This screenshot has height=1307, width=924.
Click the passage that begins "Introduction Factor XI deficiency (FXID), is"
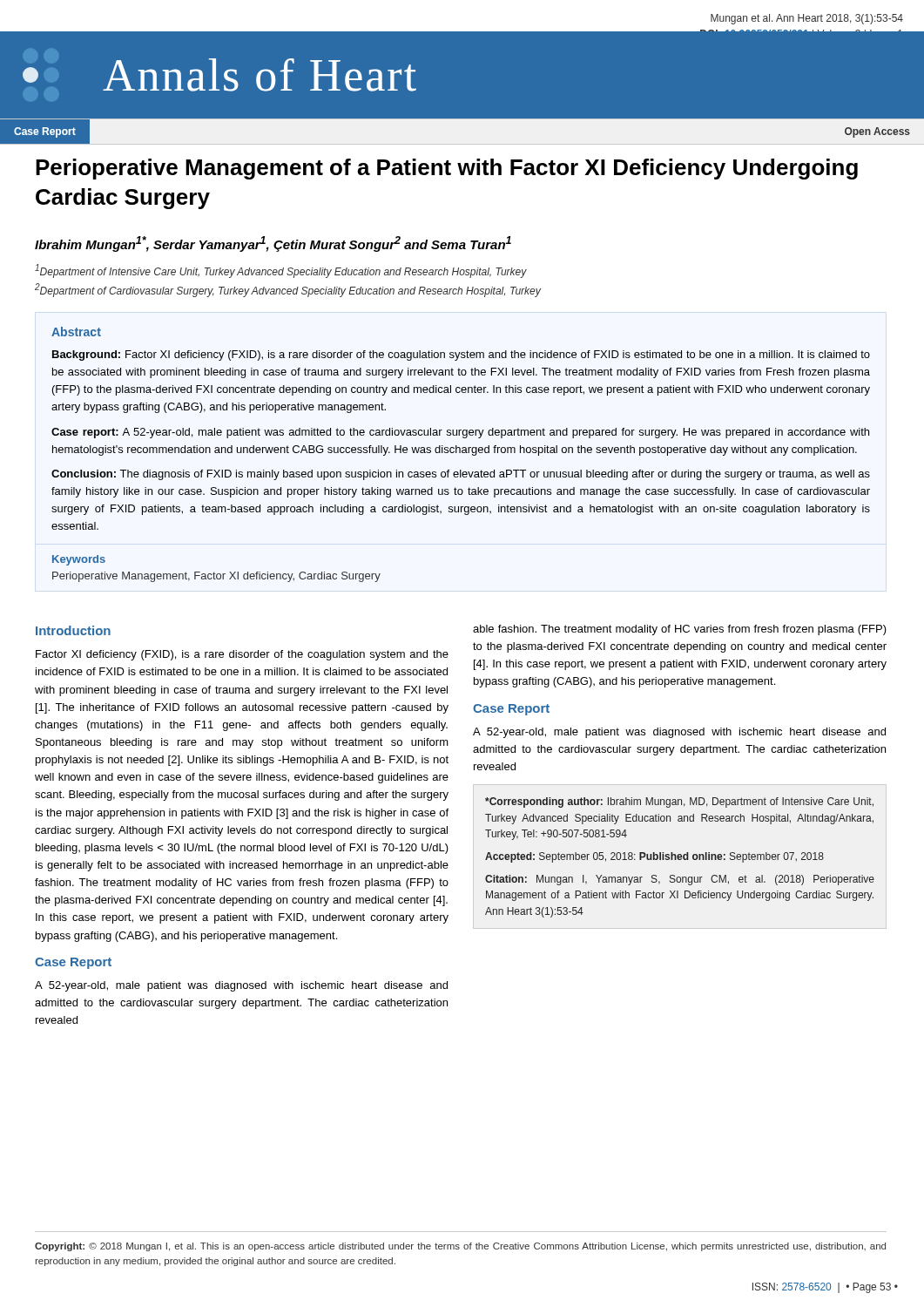tap(242, 825)
